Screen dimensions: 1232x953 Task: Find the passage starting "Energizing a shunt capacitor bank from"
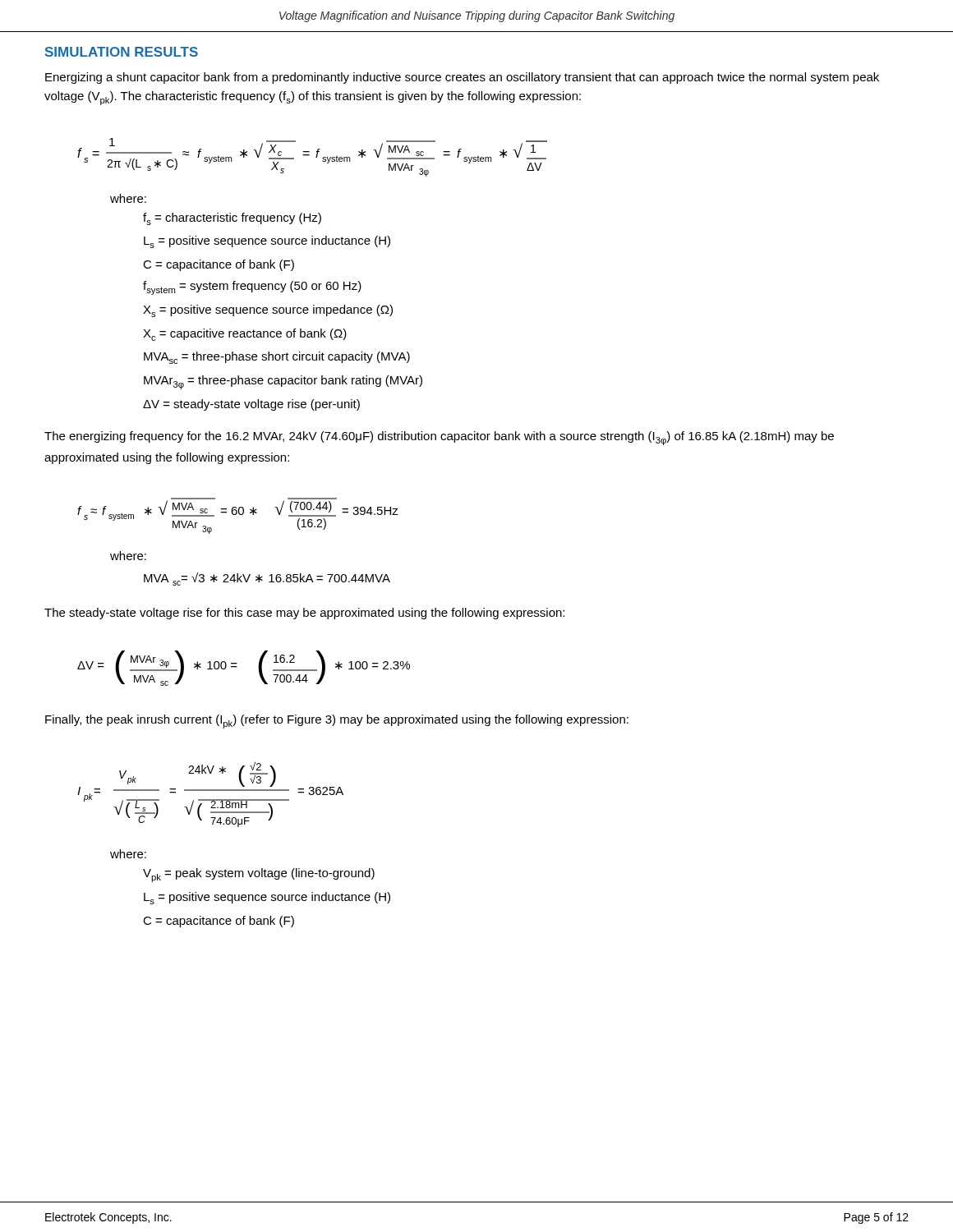pos(462,88)
